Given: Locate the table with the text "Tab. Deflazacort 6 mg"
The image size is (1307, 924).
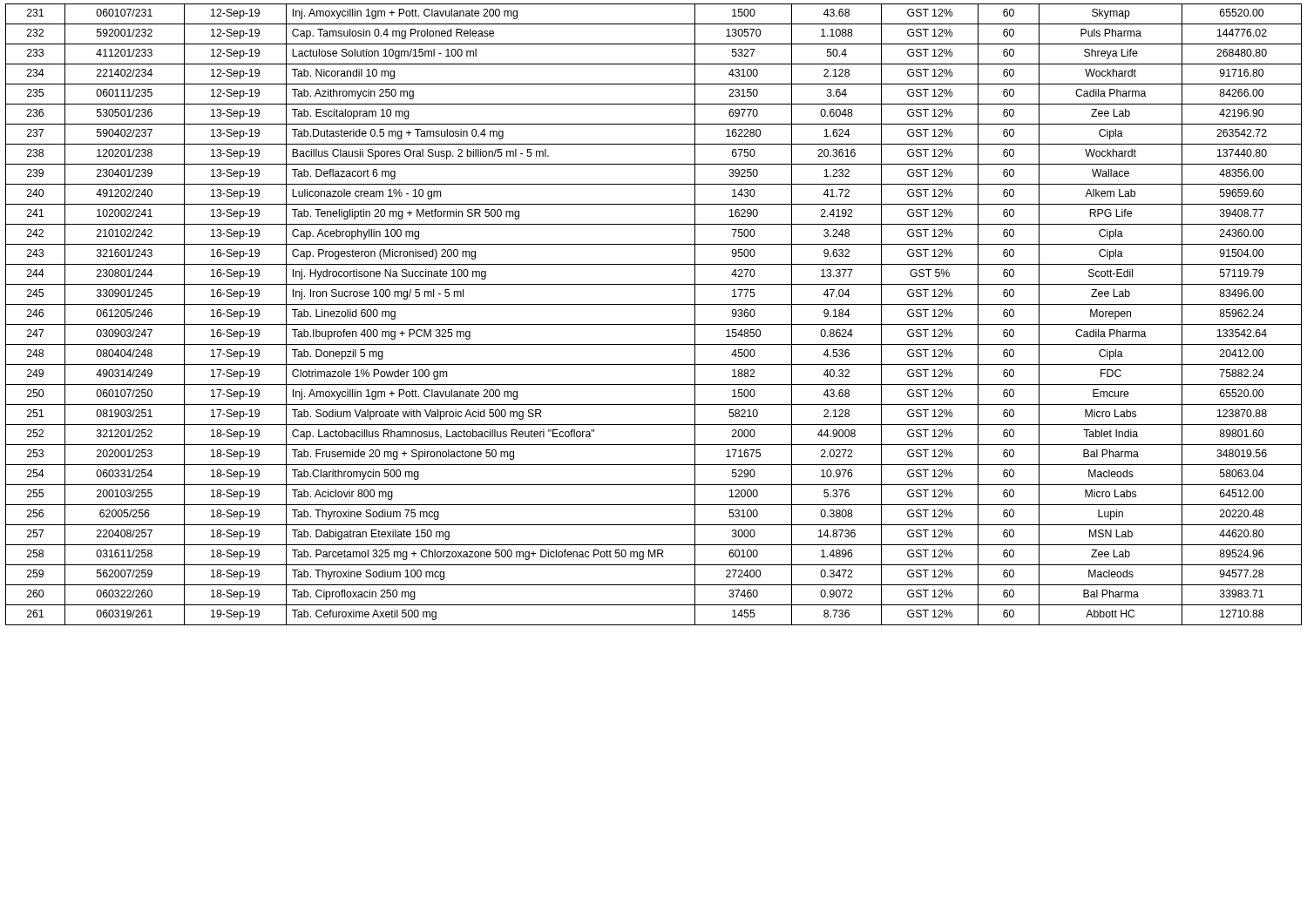Looking at the screenshot, I should click(x=654, y=314).
